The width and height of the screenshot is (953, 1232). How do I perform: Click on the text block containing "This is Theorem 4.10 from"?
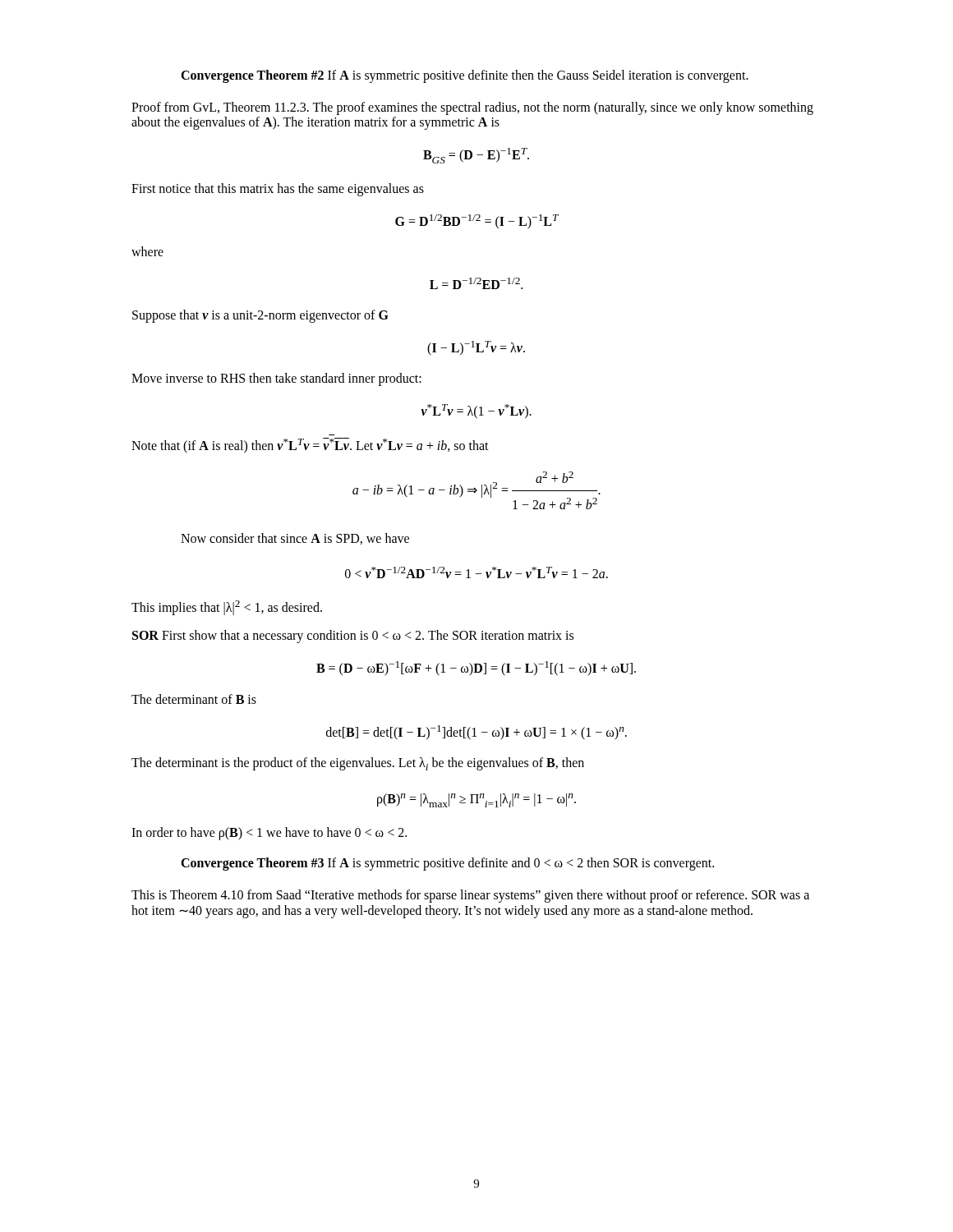[470, 902]
